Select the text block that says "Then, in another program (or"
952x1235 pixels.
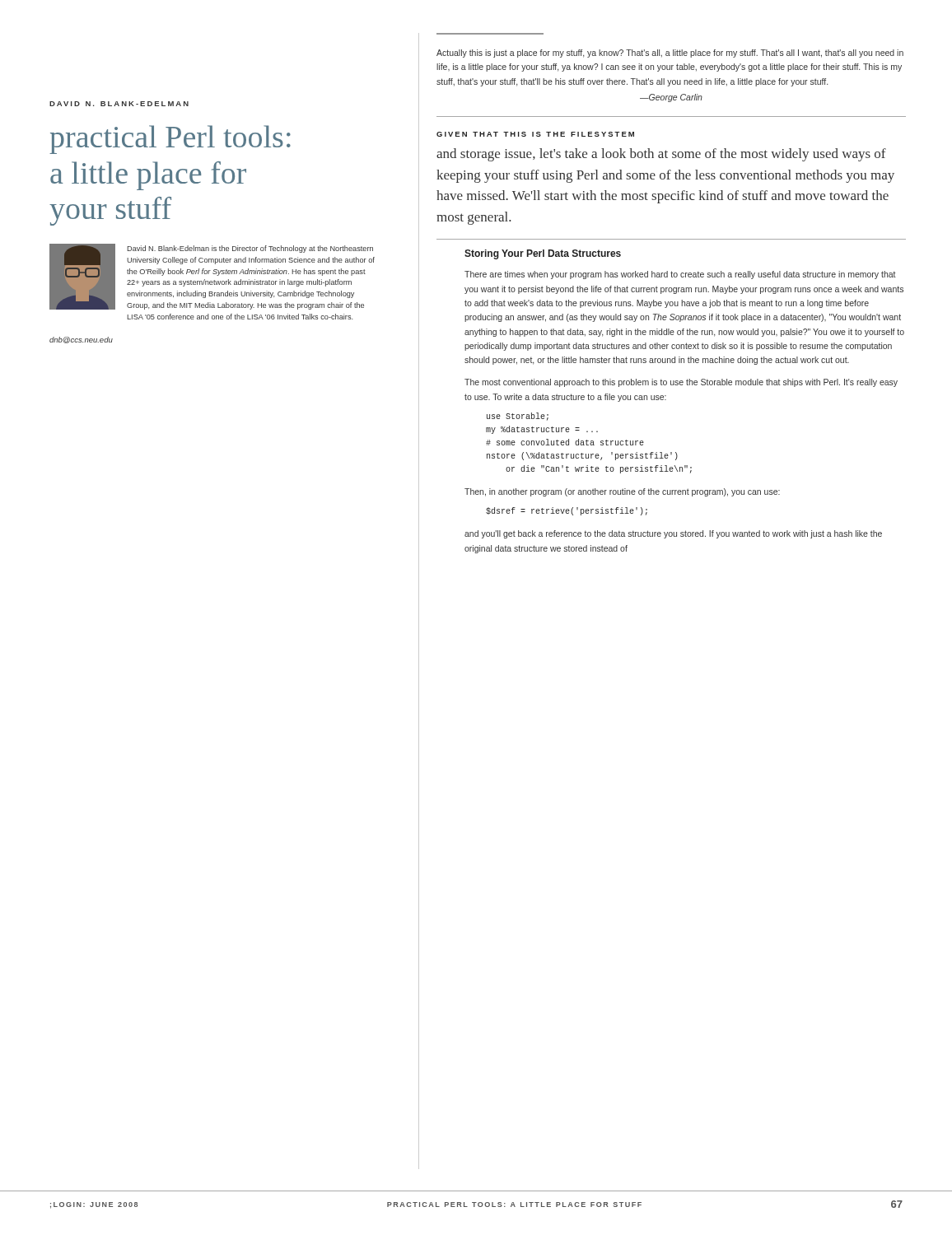coord(622,492)
